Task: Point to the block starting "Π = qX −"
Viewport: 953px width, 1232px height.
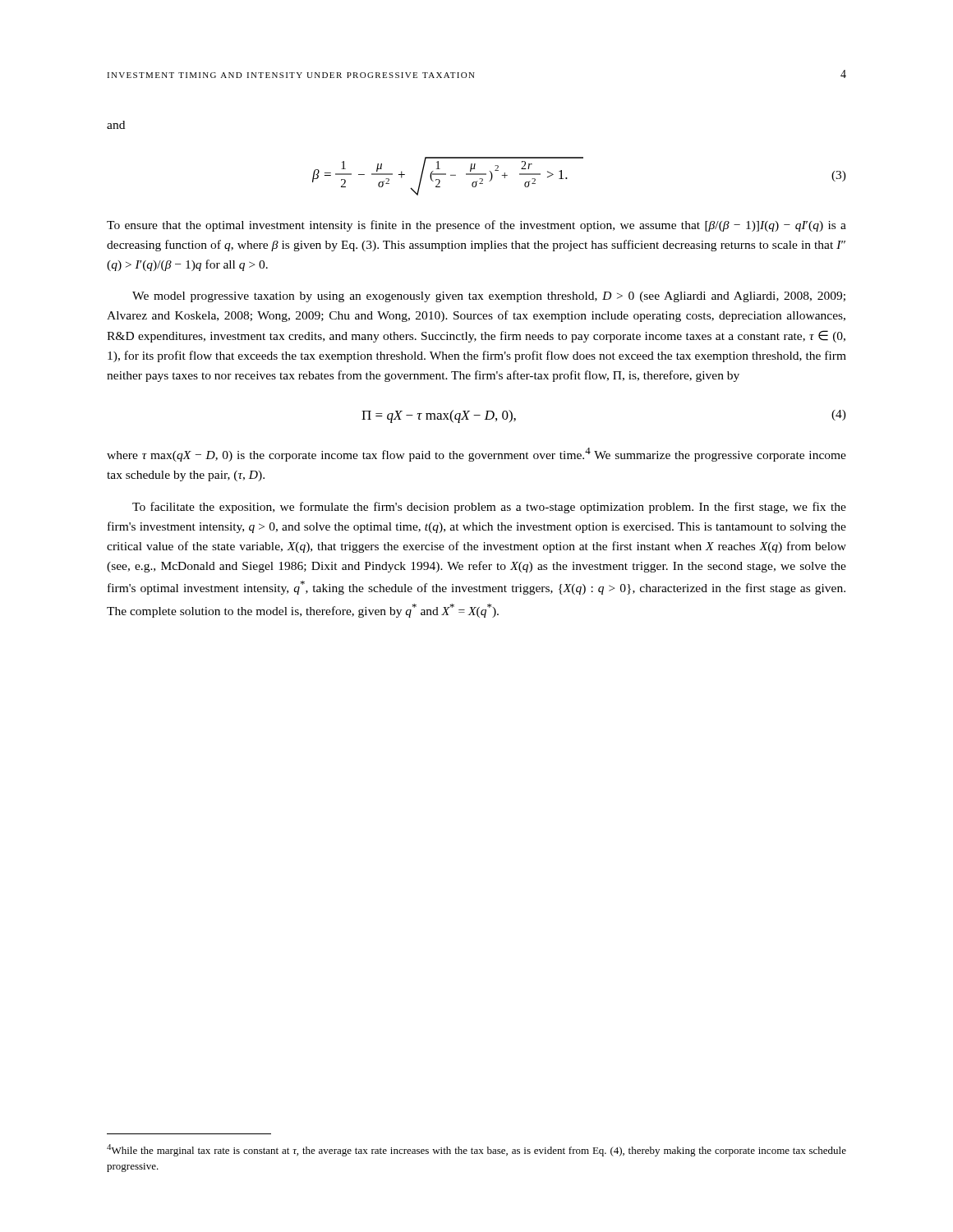Action: (501, 414)
